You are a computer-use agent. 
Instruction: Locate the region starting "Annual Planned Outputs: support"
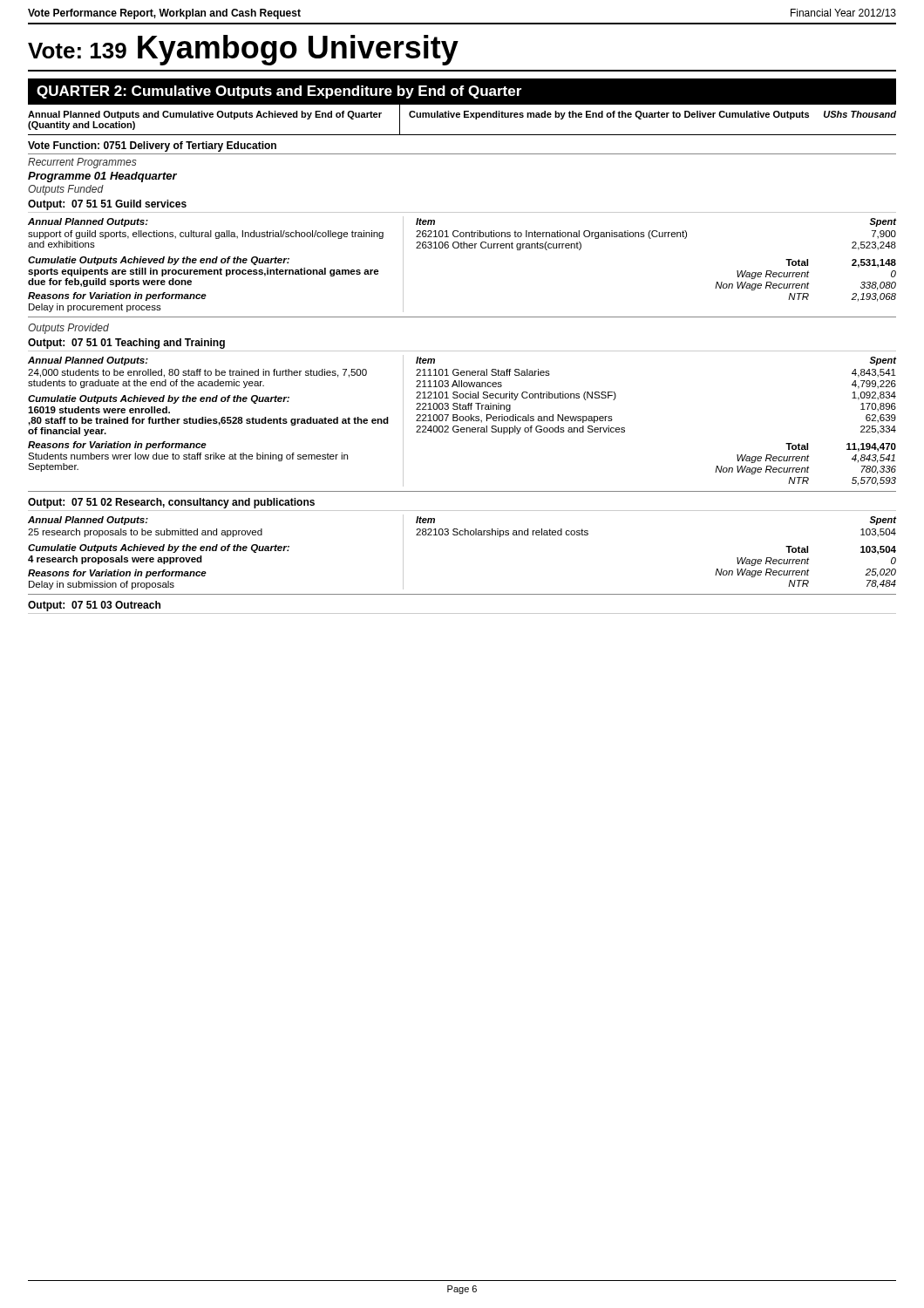point(211,264)
